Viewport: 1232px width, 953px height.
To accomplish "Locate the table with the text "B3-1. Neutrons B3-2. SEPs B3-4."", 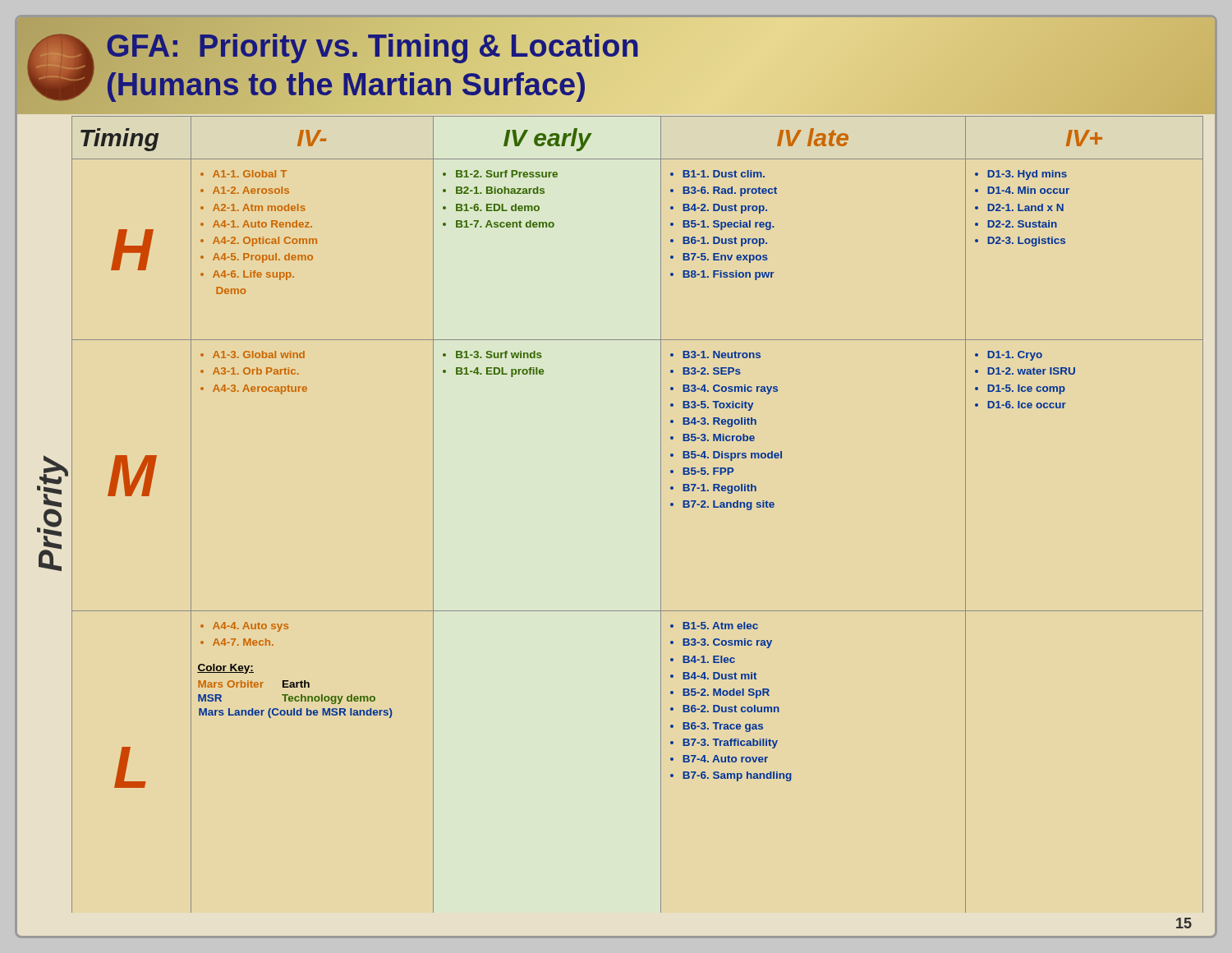I will 637,514.
